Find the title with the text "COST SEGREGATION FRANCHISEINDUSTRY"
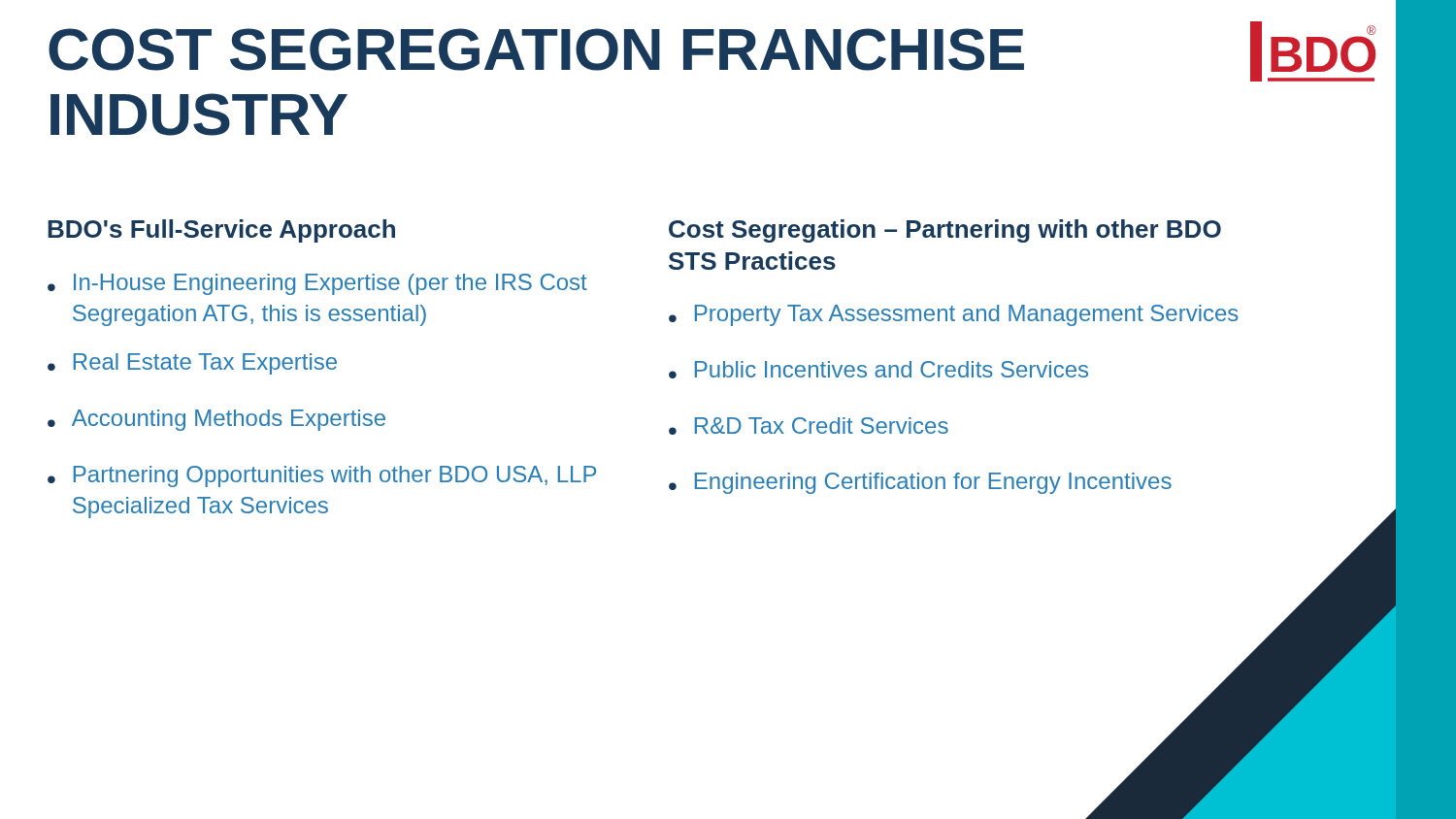 tap(556, 82)
